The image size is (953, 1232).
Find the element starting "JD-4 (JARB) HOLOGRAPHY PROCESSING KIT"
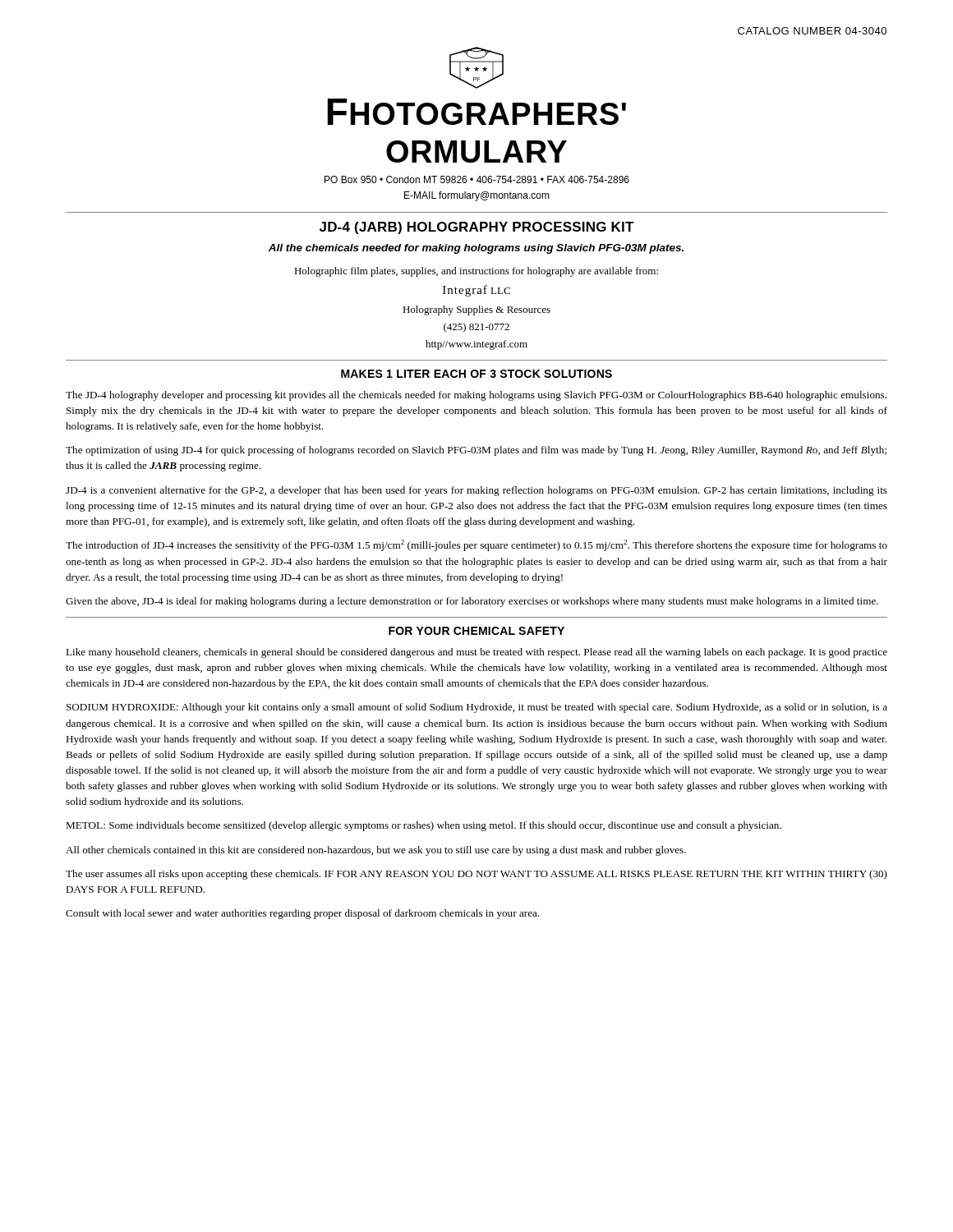point(476,227)
